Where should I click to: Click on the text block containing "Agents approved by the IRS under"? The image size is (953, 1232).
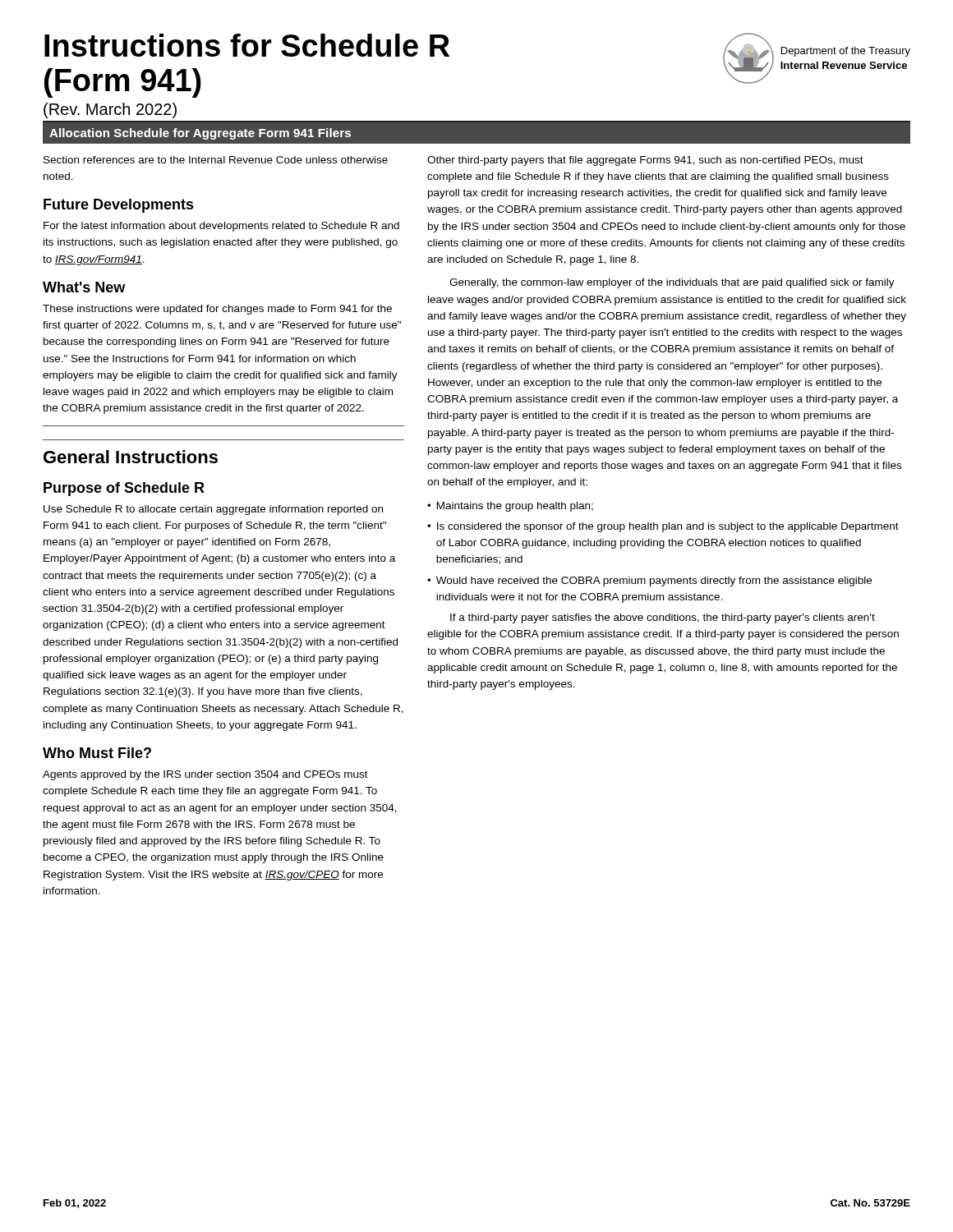pos(223,833)
